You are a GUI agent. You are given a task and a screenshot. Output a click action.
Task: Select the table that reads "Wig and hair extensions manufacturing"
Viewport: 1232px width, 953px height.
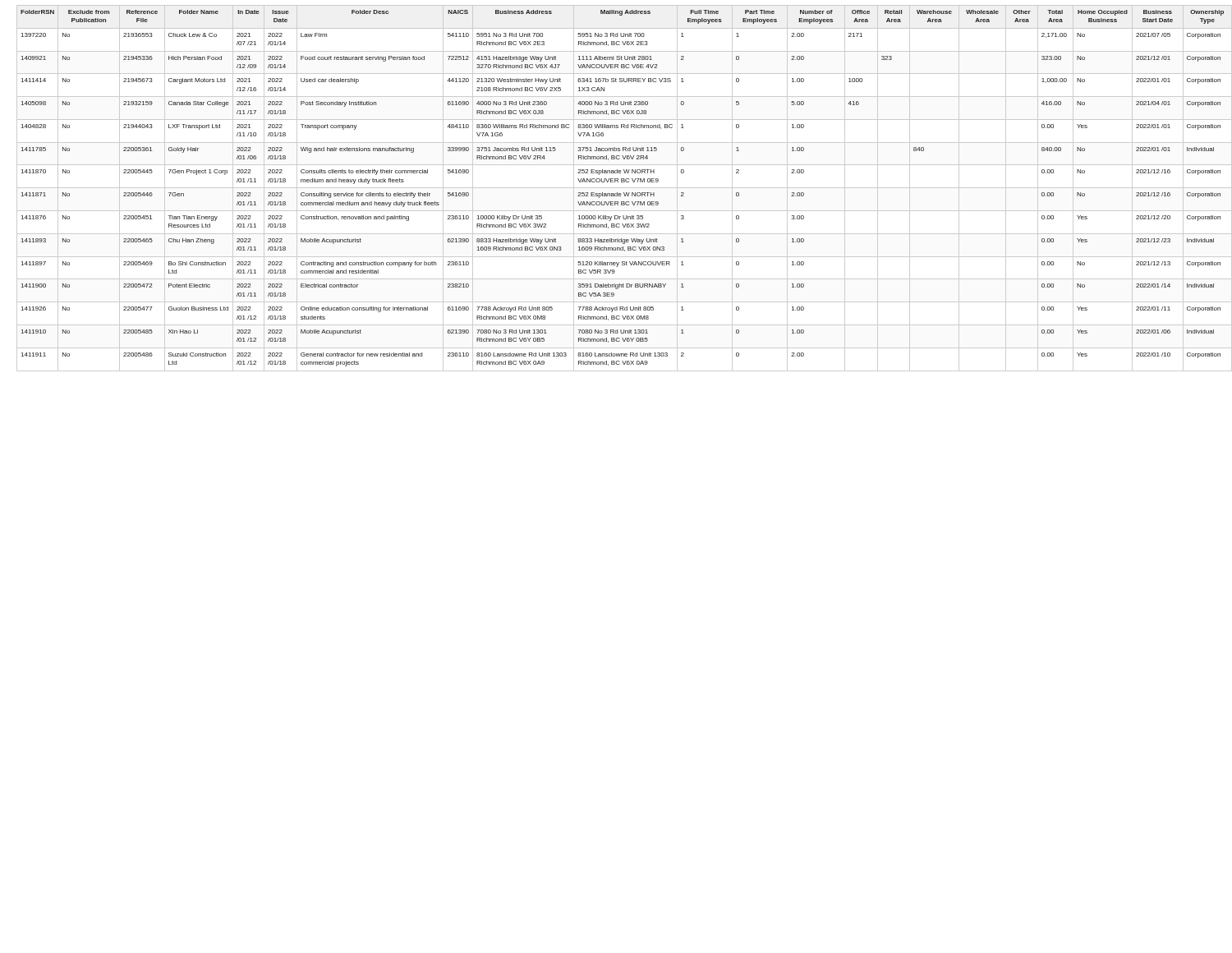coord(616,188)
